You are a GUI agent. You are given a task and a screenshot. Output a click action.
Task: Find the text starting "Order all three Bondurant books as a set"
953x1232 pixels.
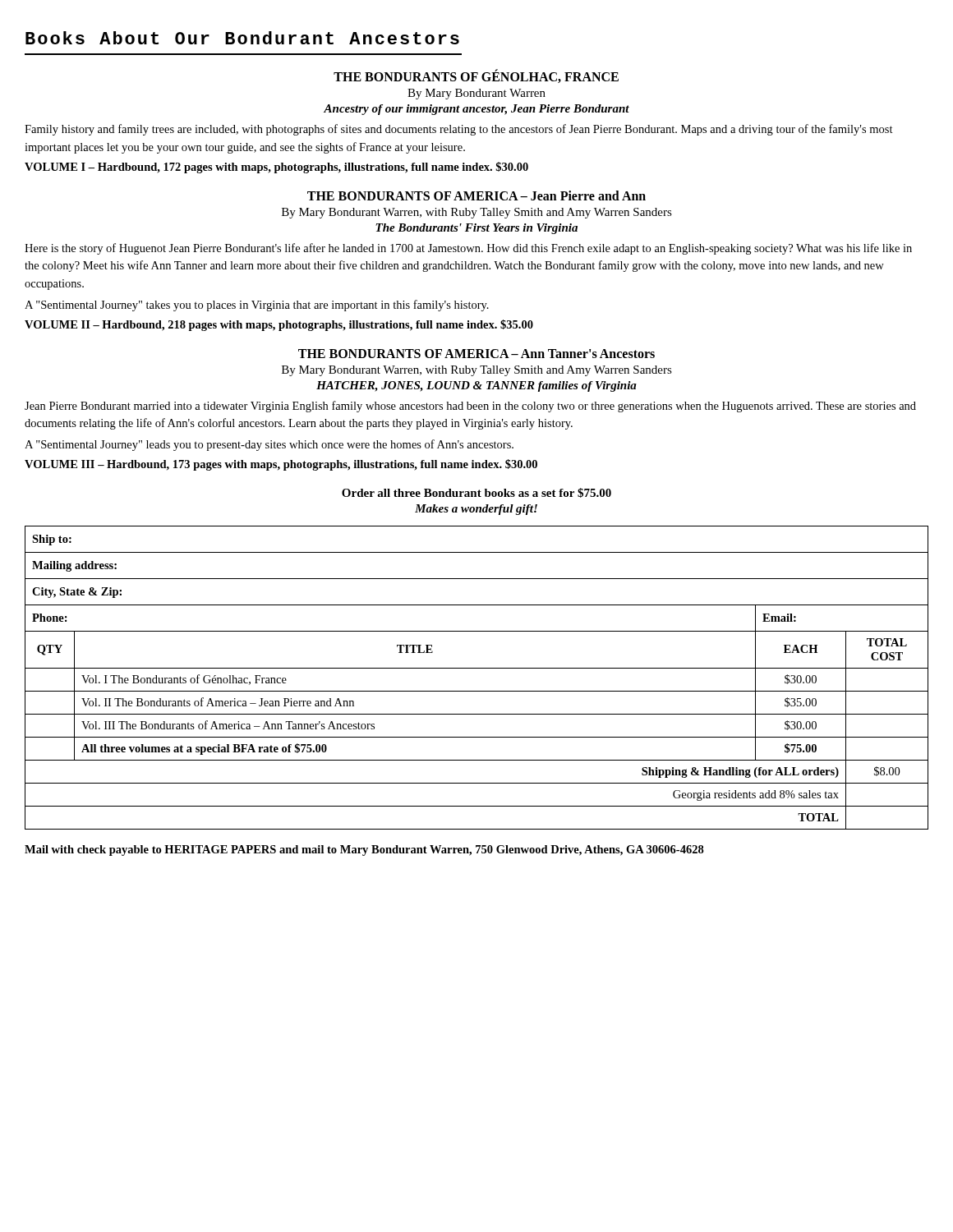[x=476, y=501]
